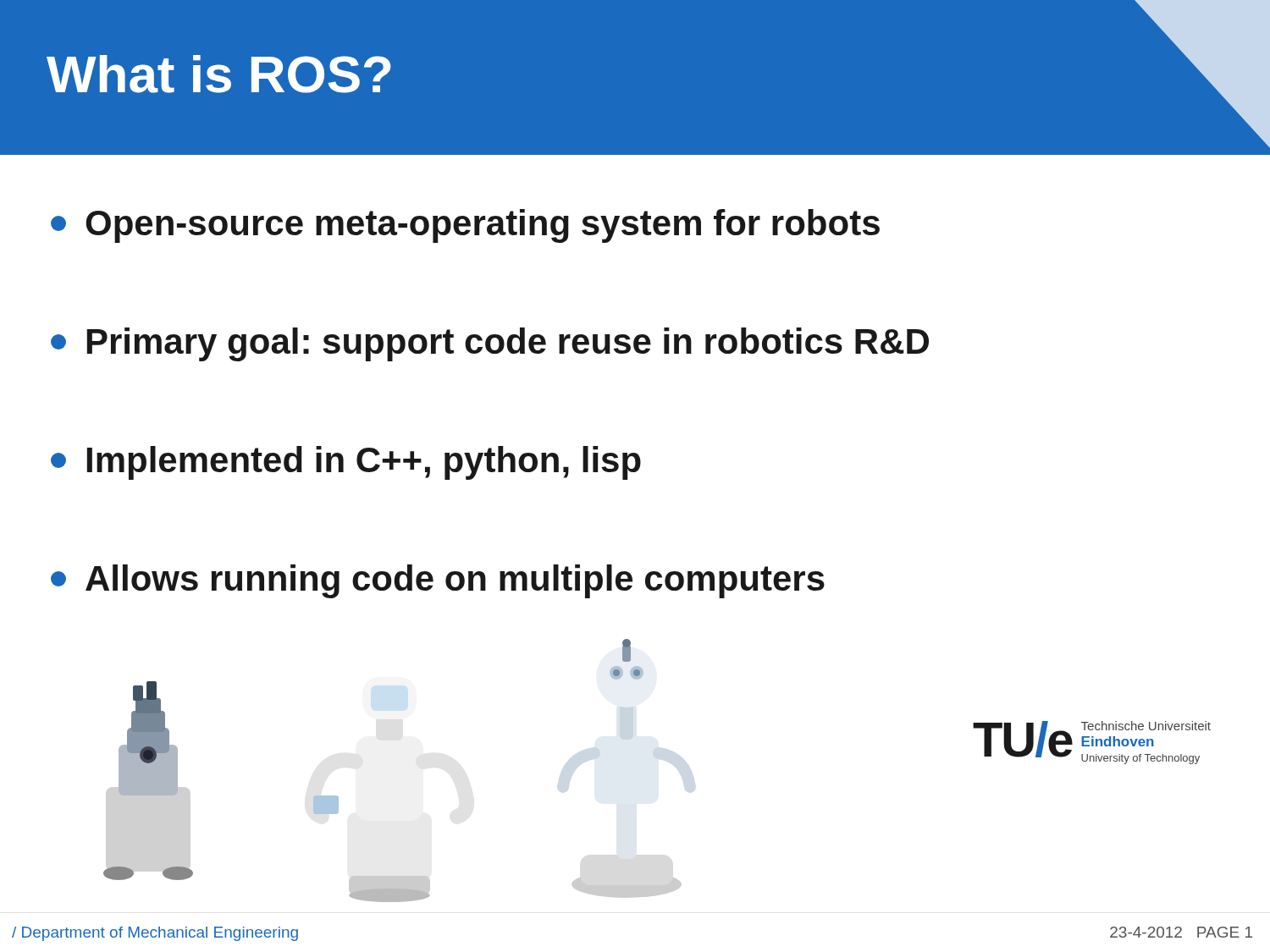This screenshot has height=952, width=1270.
Task: Locate the block of text that opens with "Open-source meta-operating system"
Action: pyautogui.click(x=466, y=223)
